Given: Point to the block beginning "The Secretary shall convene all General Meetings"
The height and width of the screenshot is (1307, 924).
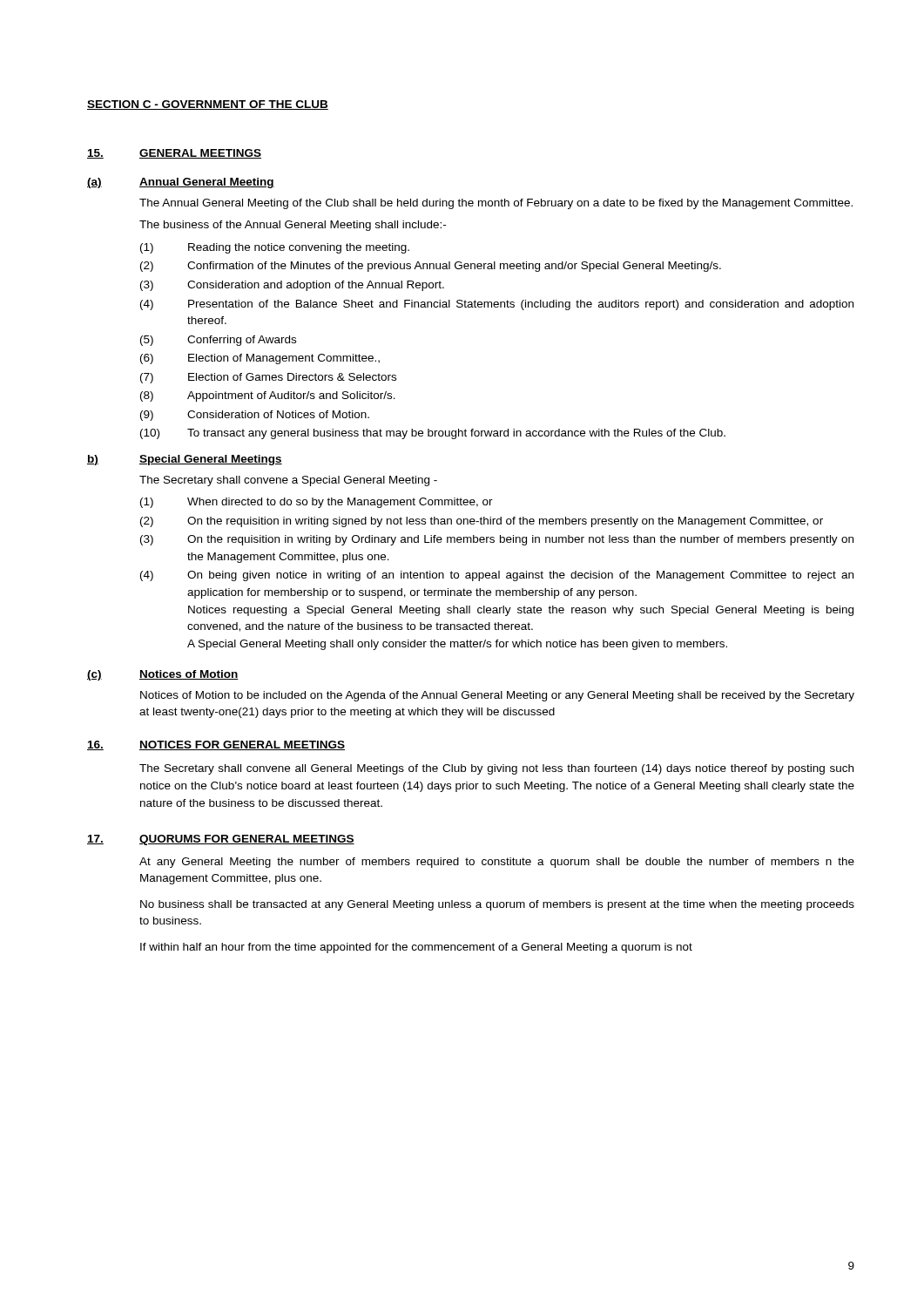Looking at the screenshot, I should tap(497, 786).
